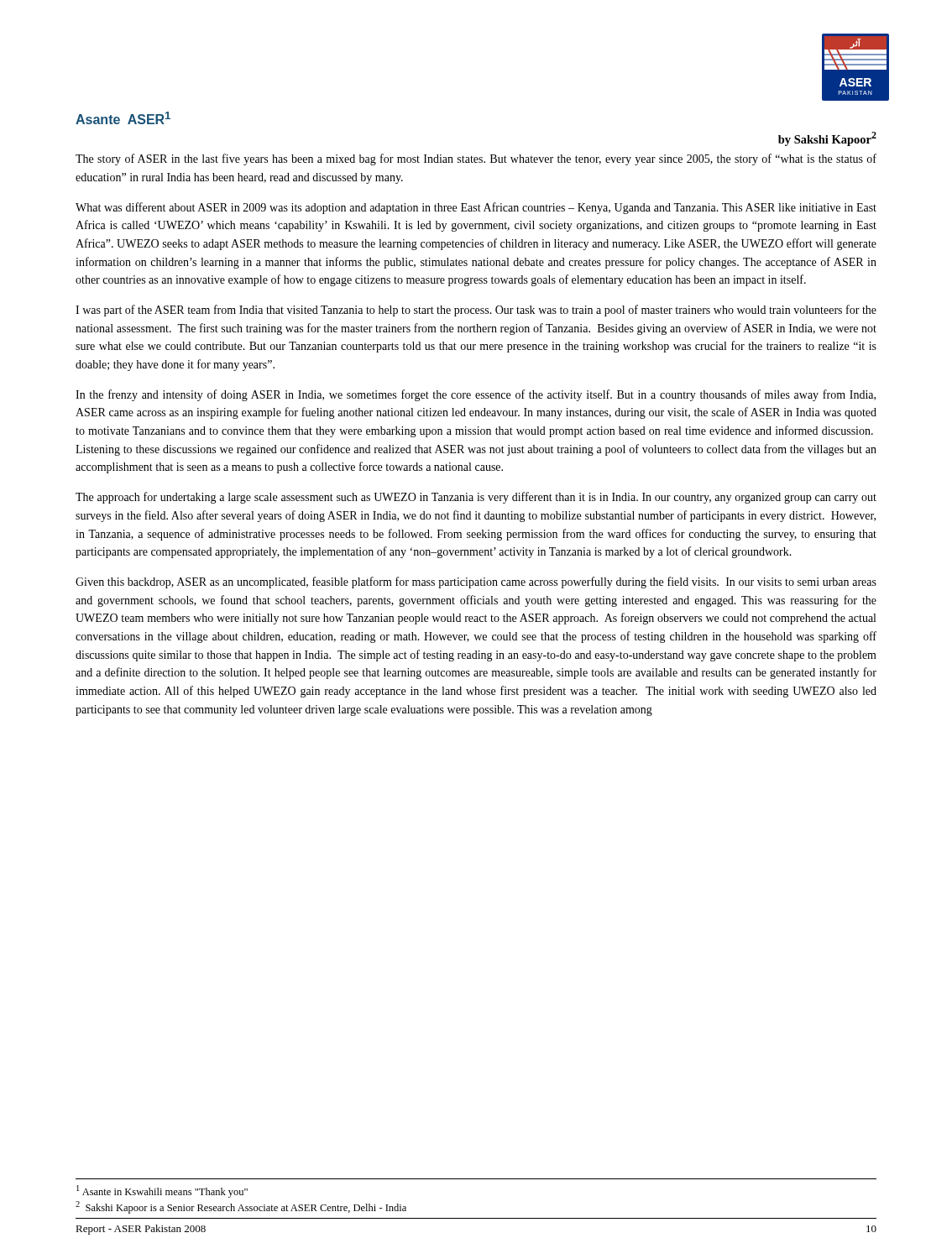
Task: Navigate to the passage starting "In the frenzy and"
Action: 476,431
